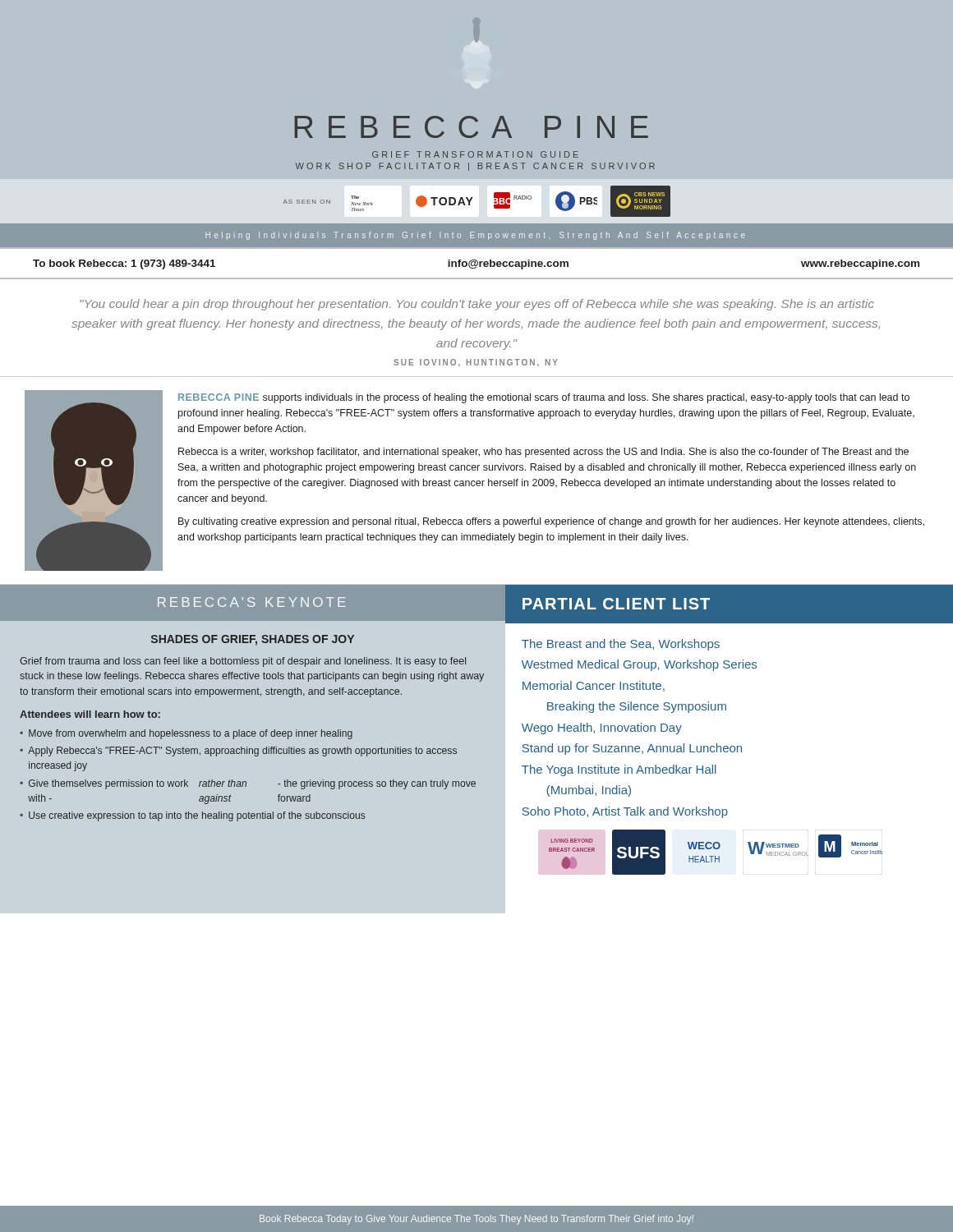Find the passage starting "Move from overwhelm and"

[x=190, y=733]
